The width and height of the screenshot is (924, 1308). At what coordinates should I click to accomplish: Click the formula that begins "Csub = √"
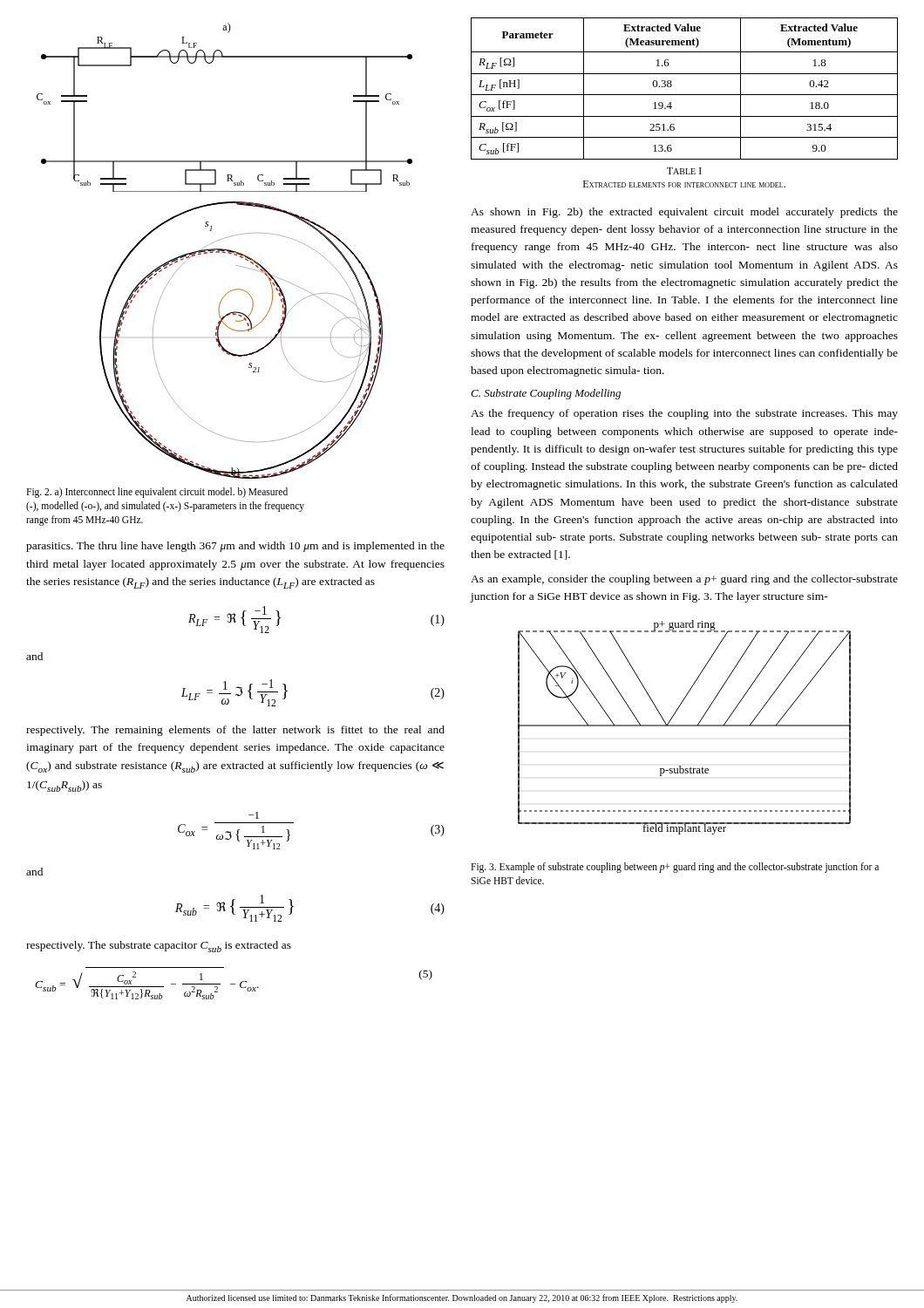tap(235, 985)
